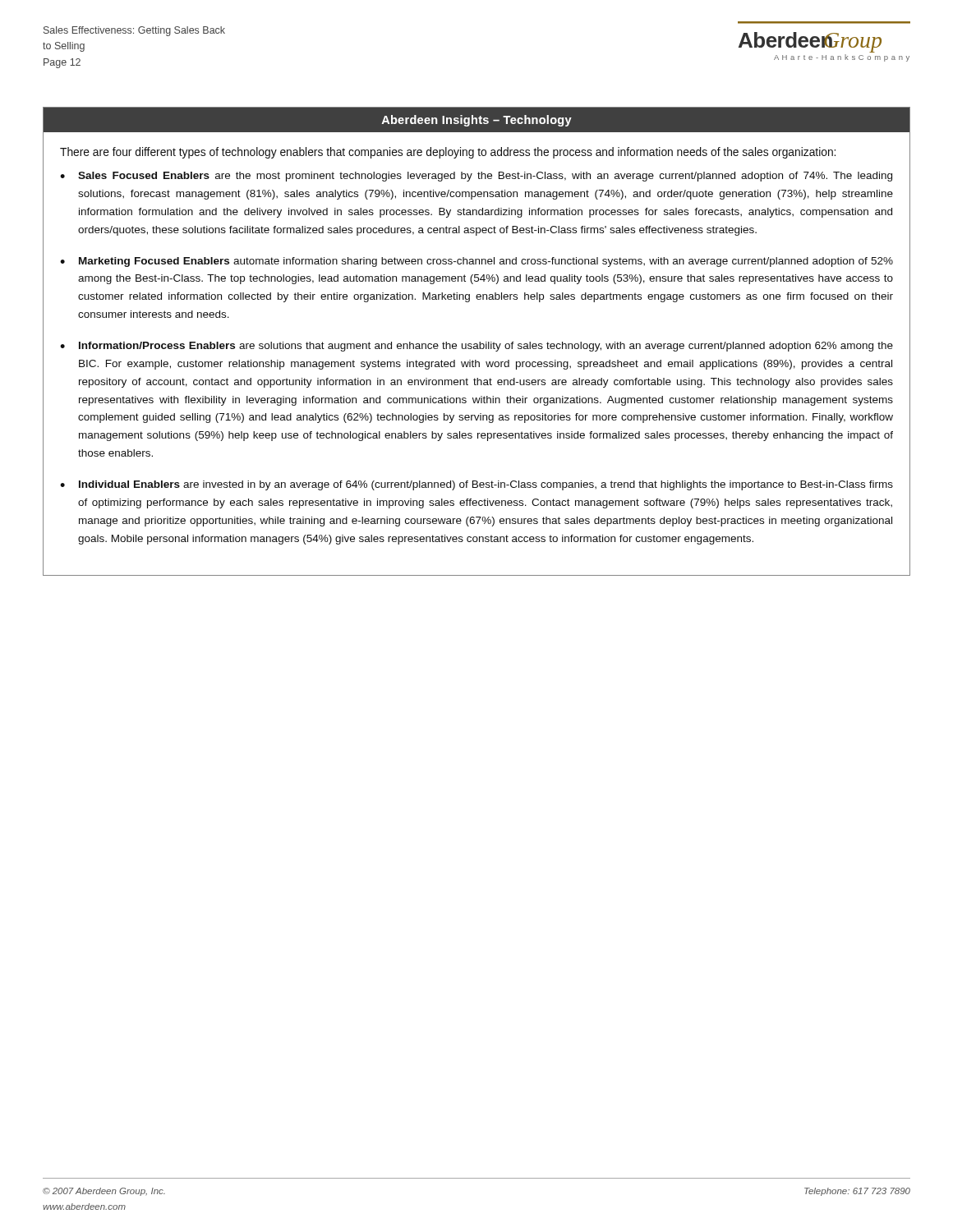Where is the passage that starts "• Information/Process Enablers are"?
The width and height of the screenshot is (953, 1232).
(476, 400)
